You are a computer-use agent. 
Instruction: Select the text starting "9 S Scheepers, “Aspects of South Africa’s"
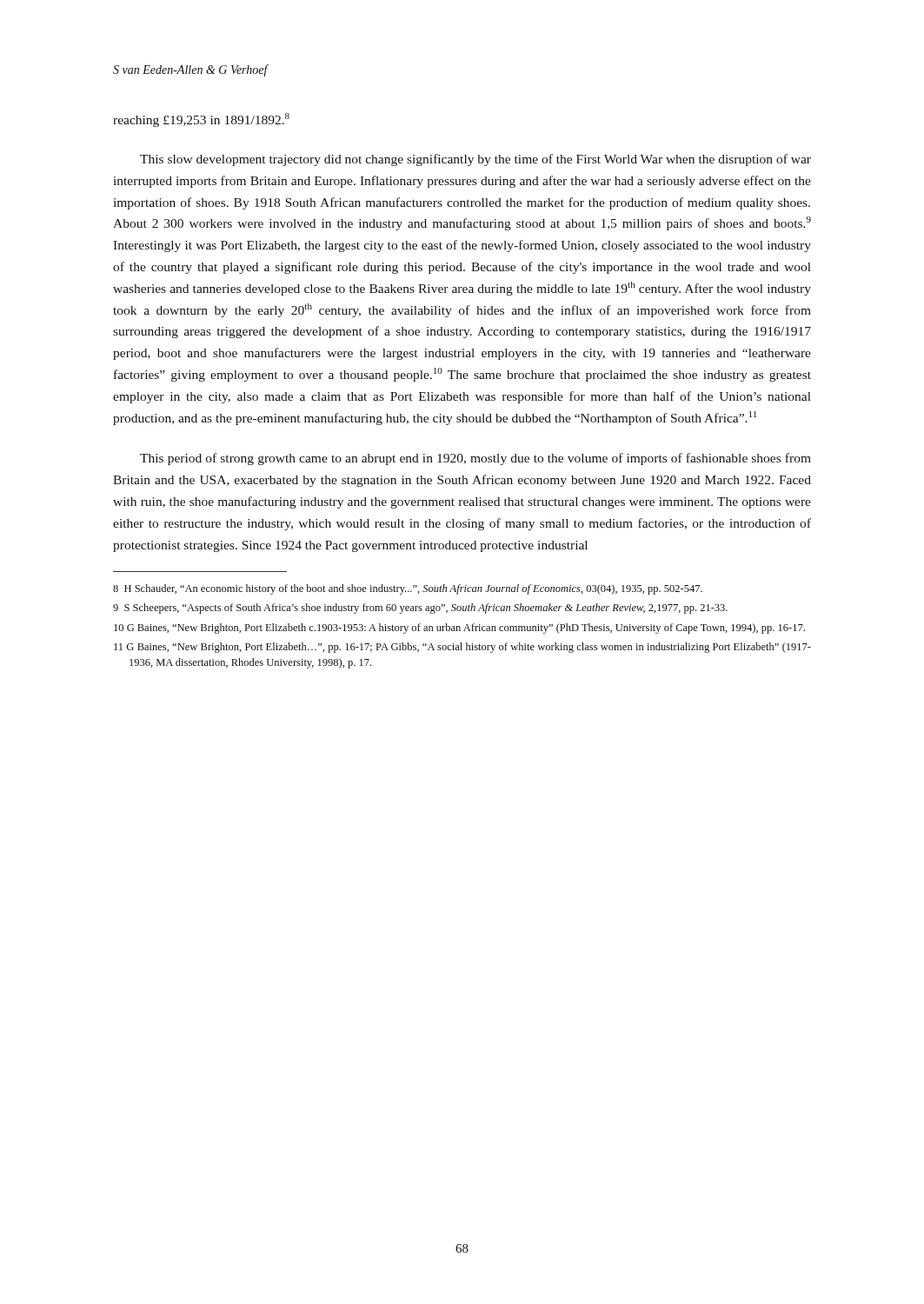[420, 608]
